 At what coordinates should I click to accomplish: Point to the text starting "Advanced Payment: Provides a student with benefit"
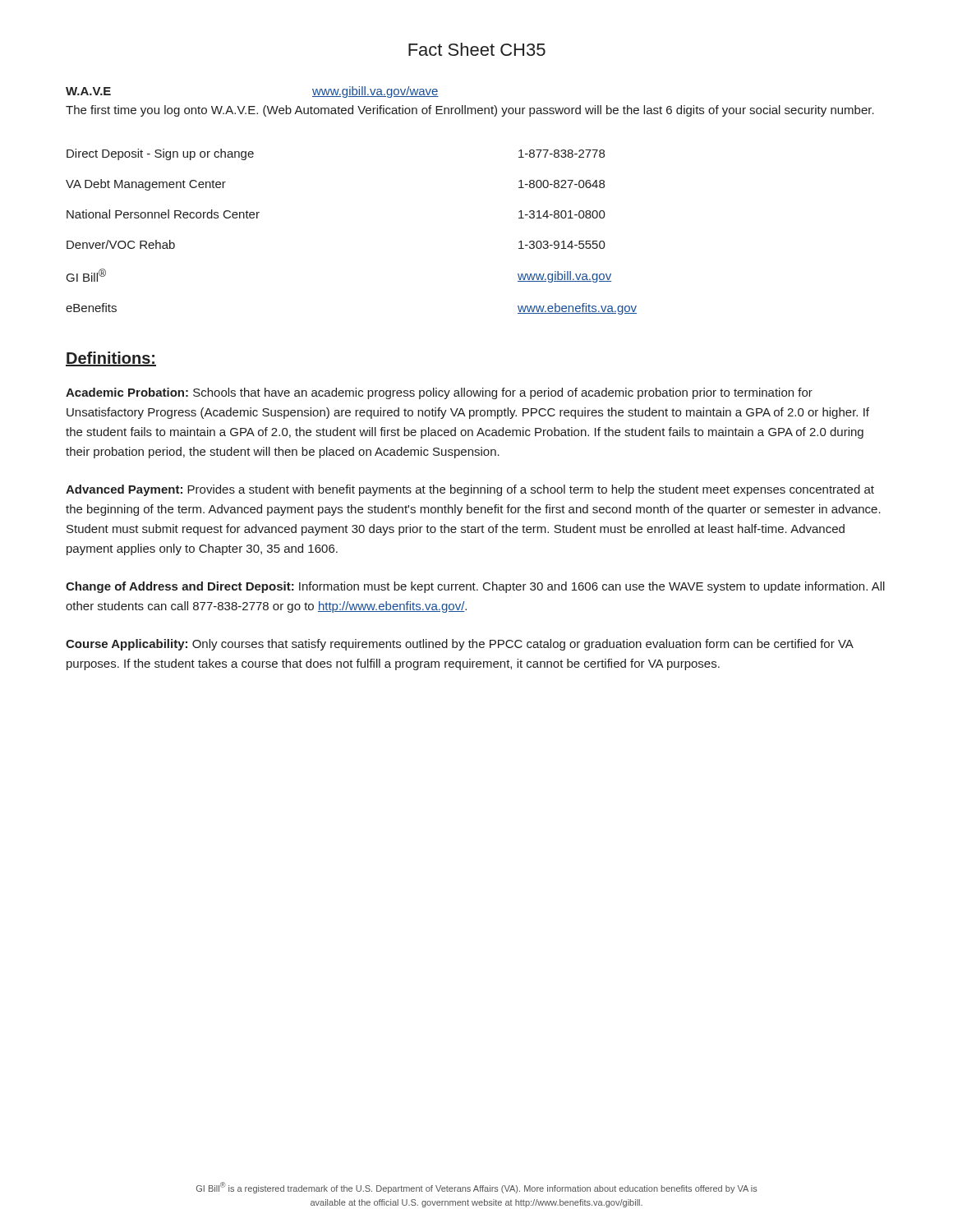coord(473,518)
